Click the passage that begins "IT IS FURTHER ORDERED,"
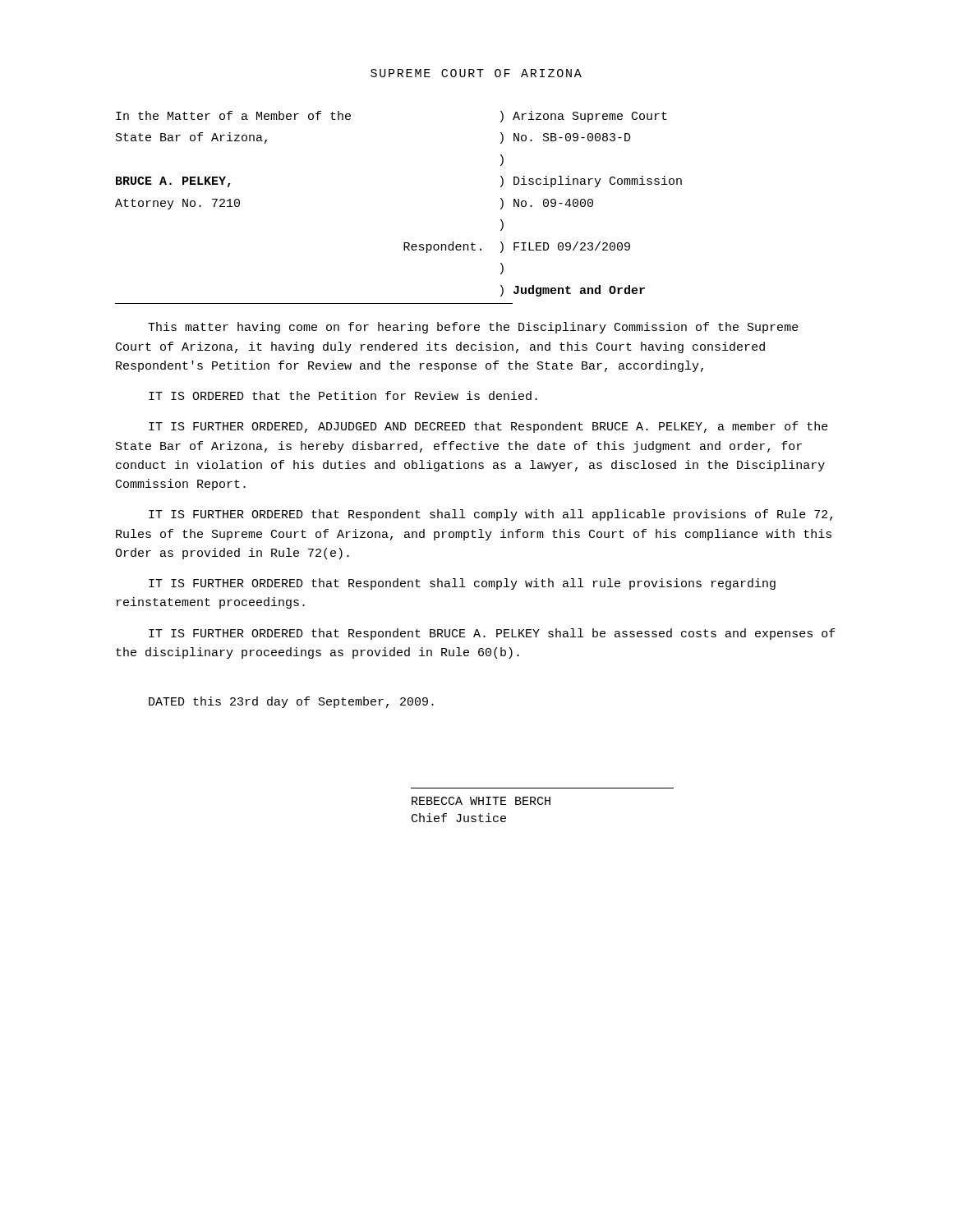The height and width of the screenshot is (1232, 953). point(472,456)
